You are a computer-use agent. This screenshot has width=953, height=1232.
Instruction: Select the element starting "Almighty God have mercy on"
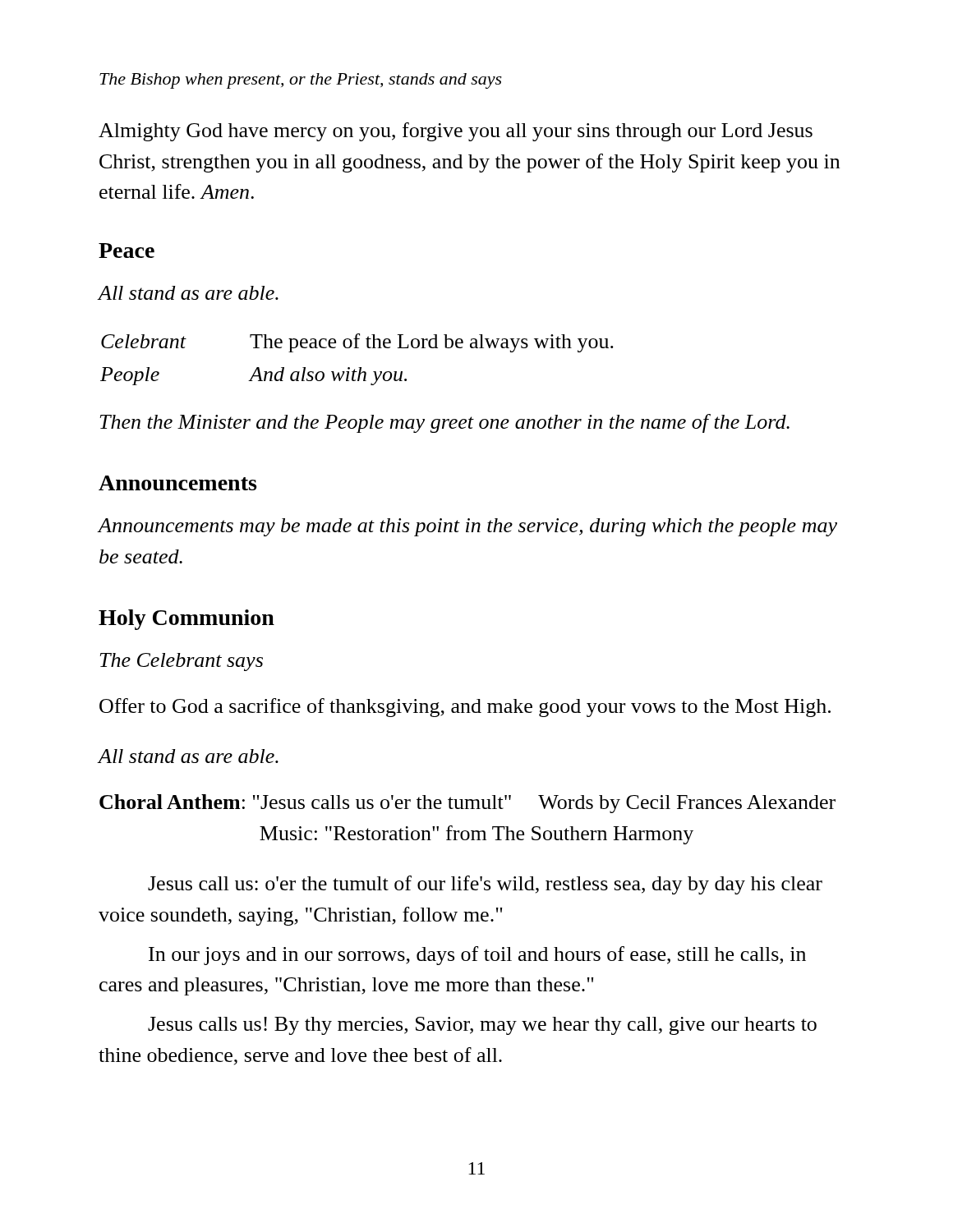tap(469, 161)
